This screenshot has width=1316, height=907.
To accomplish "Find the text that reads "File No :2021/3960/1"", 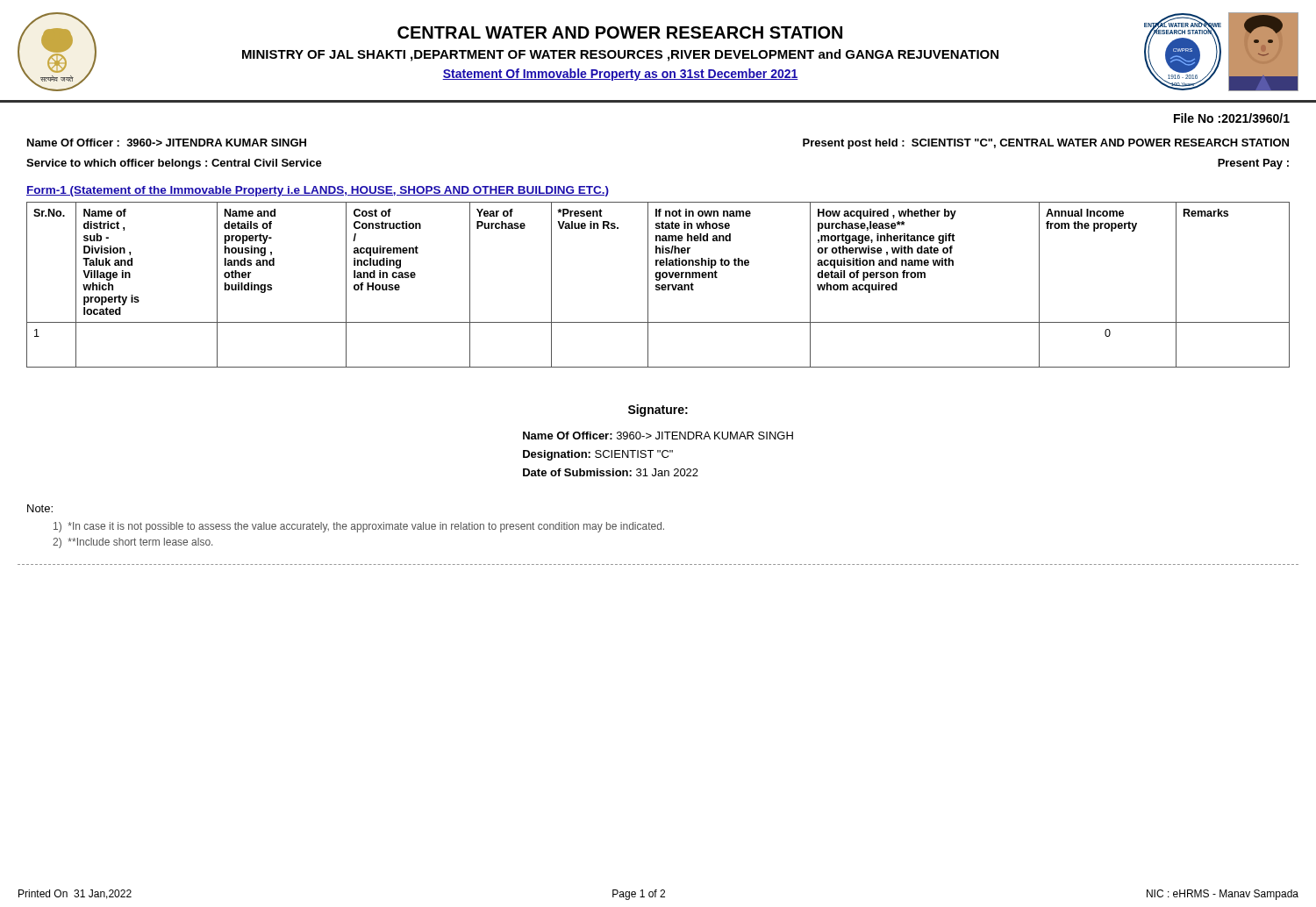I will point(1231,118).
